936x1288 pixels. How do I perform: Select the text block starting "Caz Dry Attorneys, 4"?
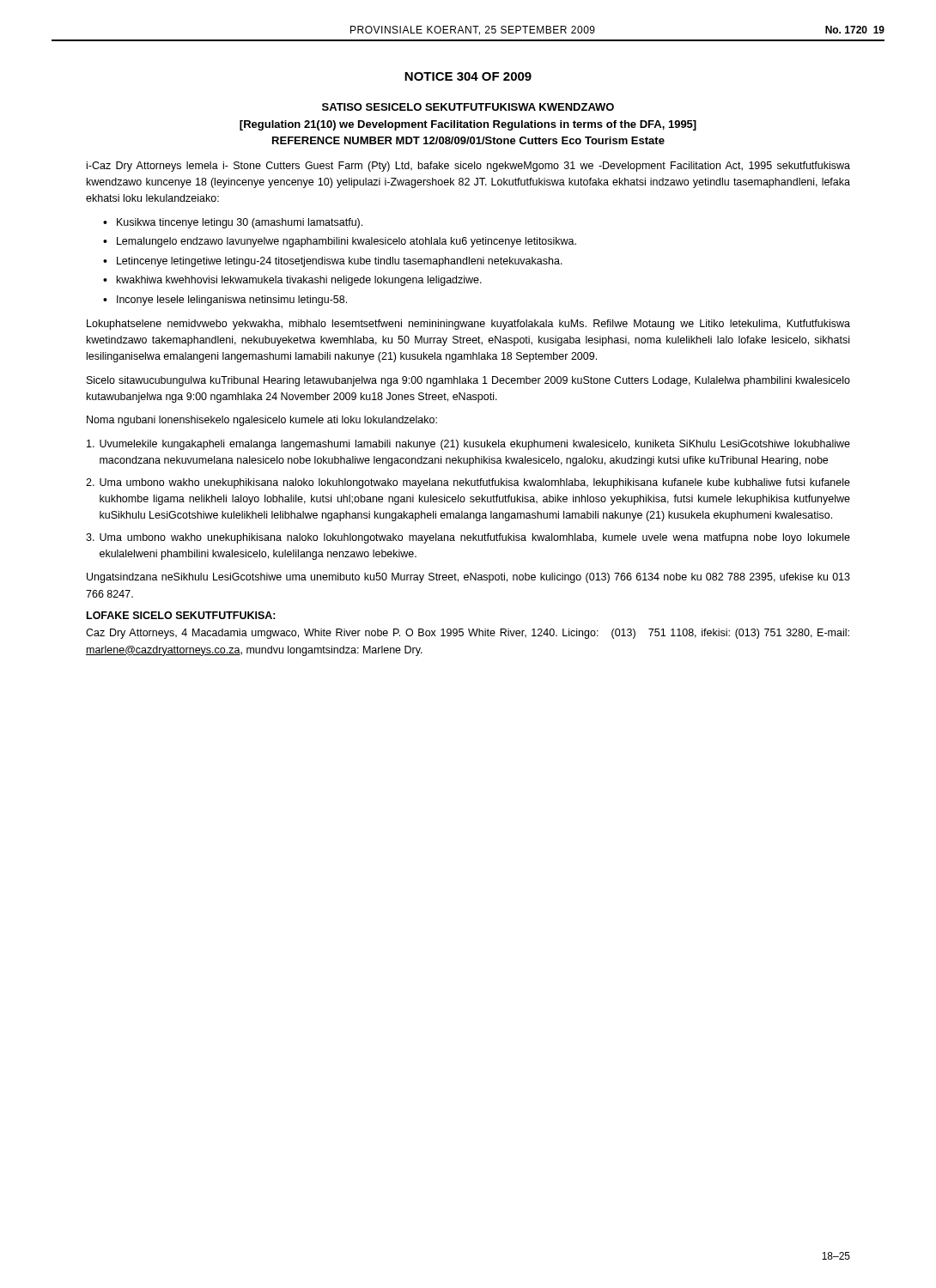tap(468, 641)
